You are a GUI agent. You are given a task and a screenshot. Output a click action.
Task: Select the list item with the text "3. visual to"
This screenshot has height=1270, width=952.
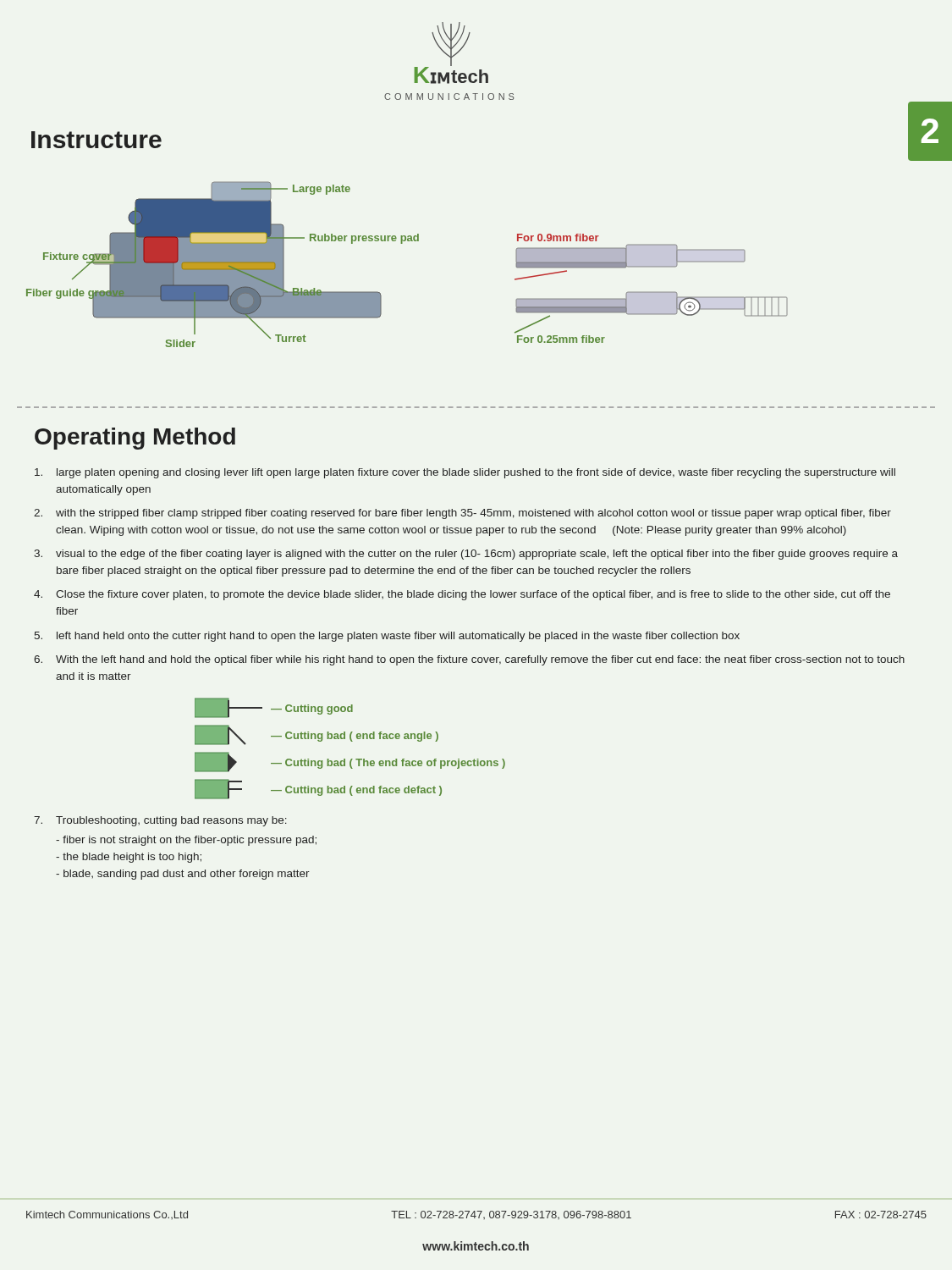(x=472, y=562)
